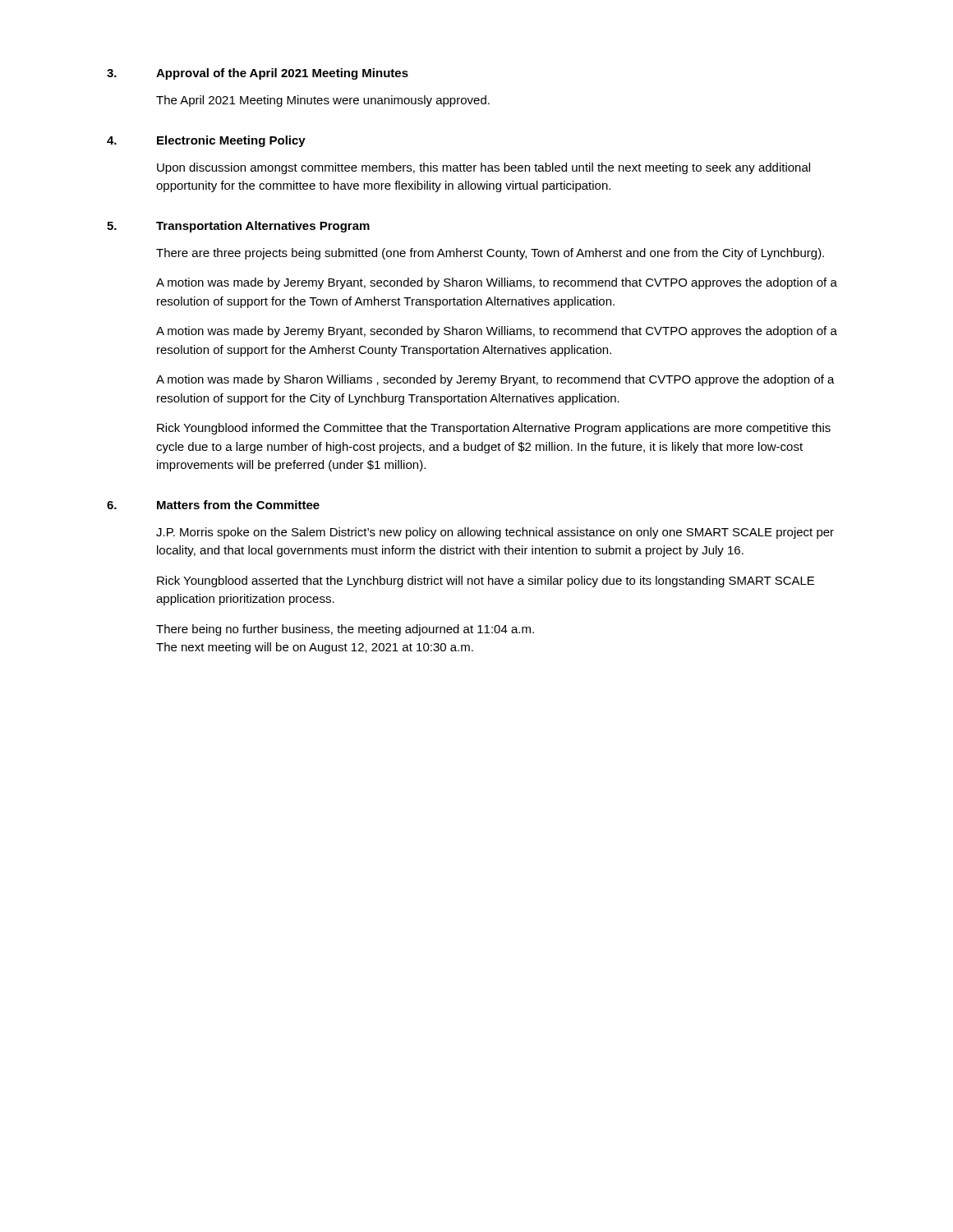This screenshot has width=953, height=1232.
Task: Locate the text block that reads "There are three projects being submitted"
Action: (491, 252)
